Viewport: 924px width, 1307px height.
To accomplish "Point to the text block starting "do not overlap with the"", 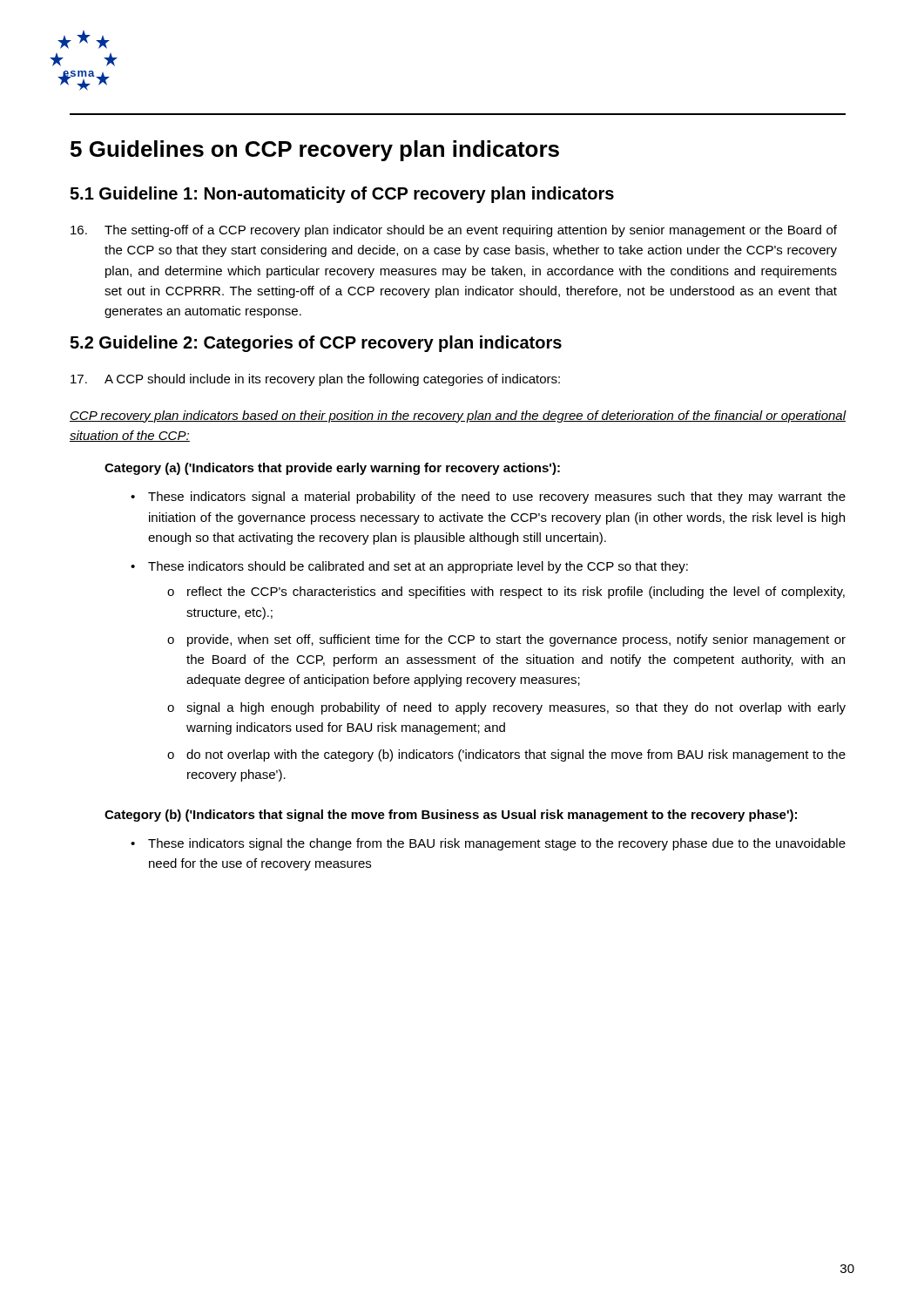I will click(x=516, y=764).
